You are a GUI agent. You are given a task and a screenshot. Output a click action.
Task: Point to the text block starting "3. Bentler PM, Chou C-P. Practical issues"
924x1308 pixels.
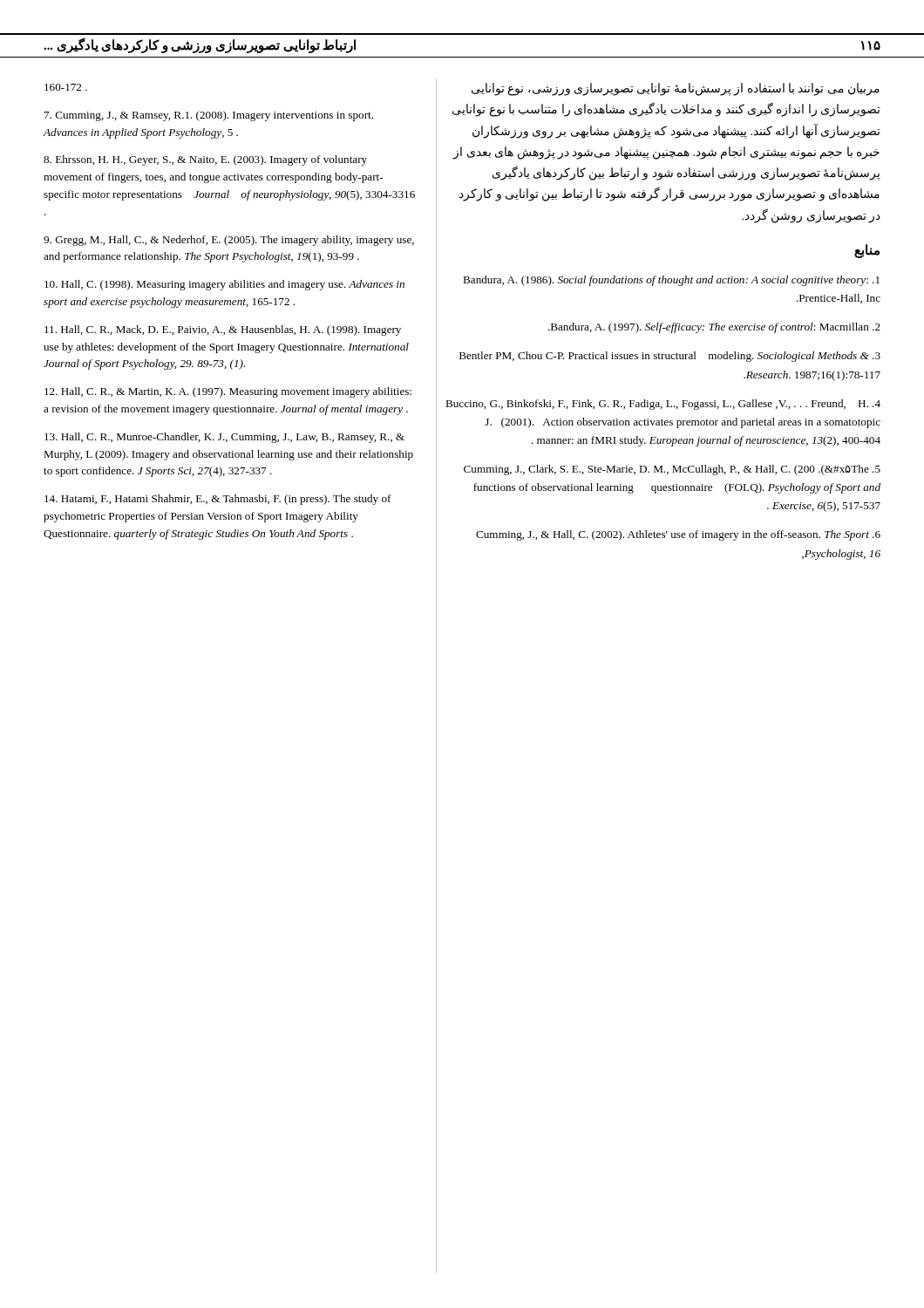(x=669, y=365)
